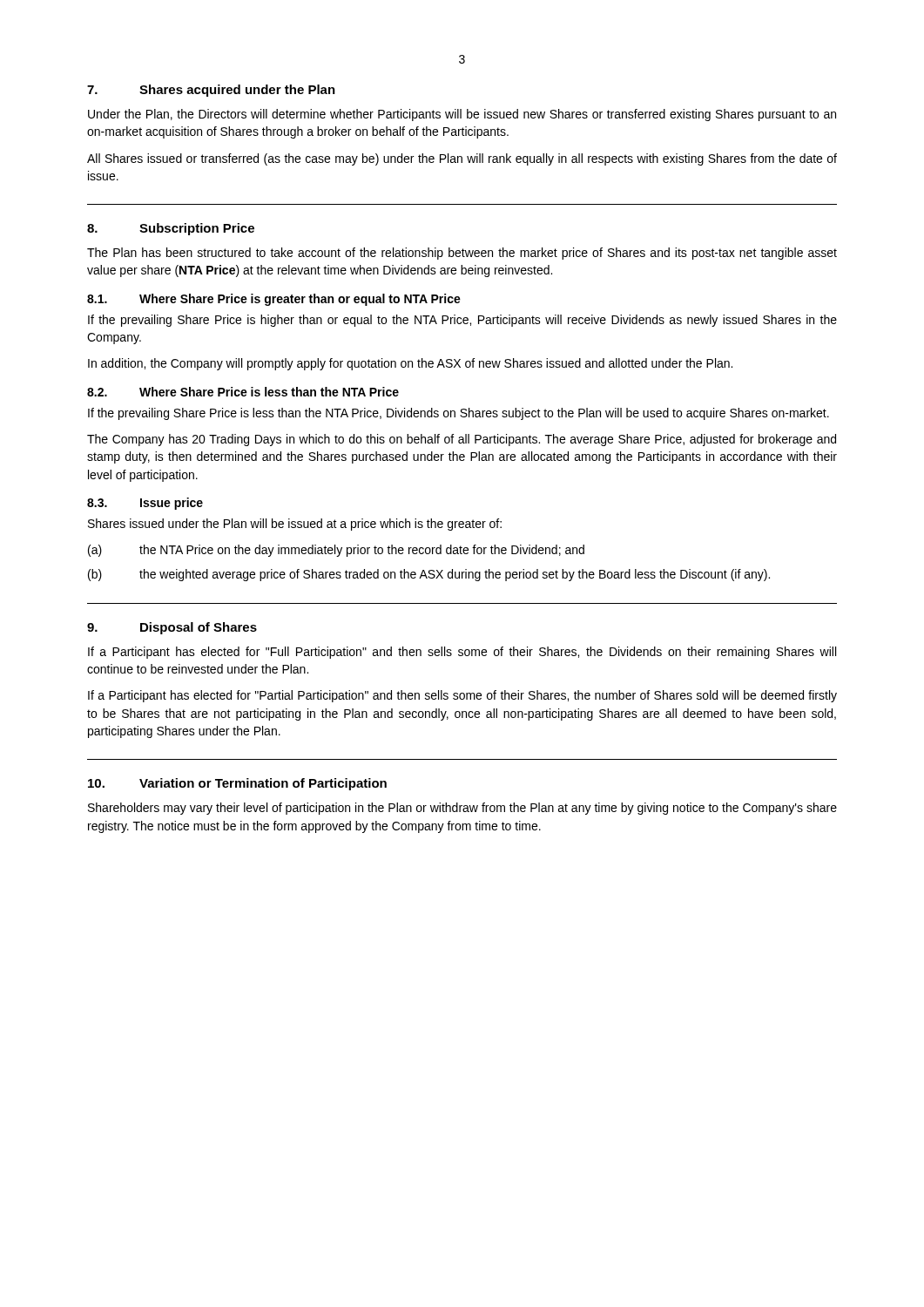
Task: Where is the section header that starts "8.2. Where Share Price"?
Action: [243, 392]
